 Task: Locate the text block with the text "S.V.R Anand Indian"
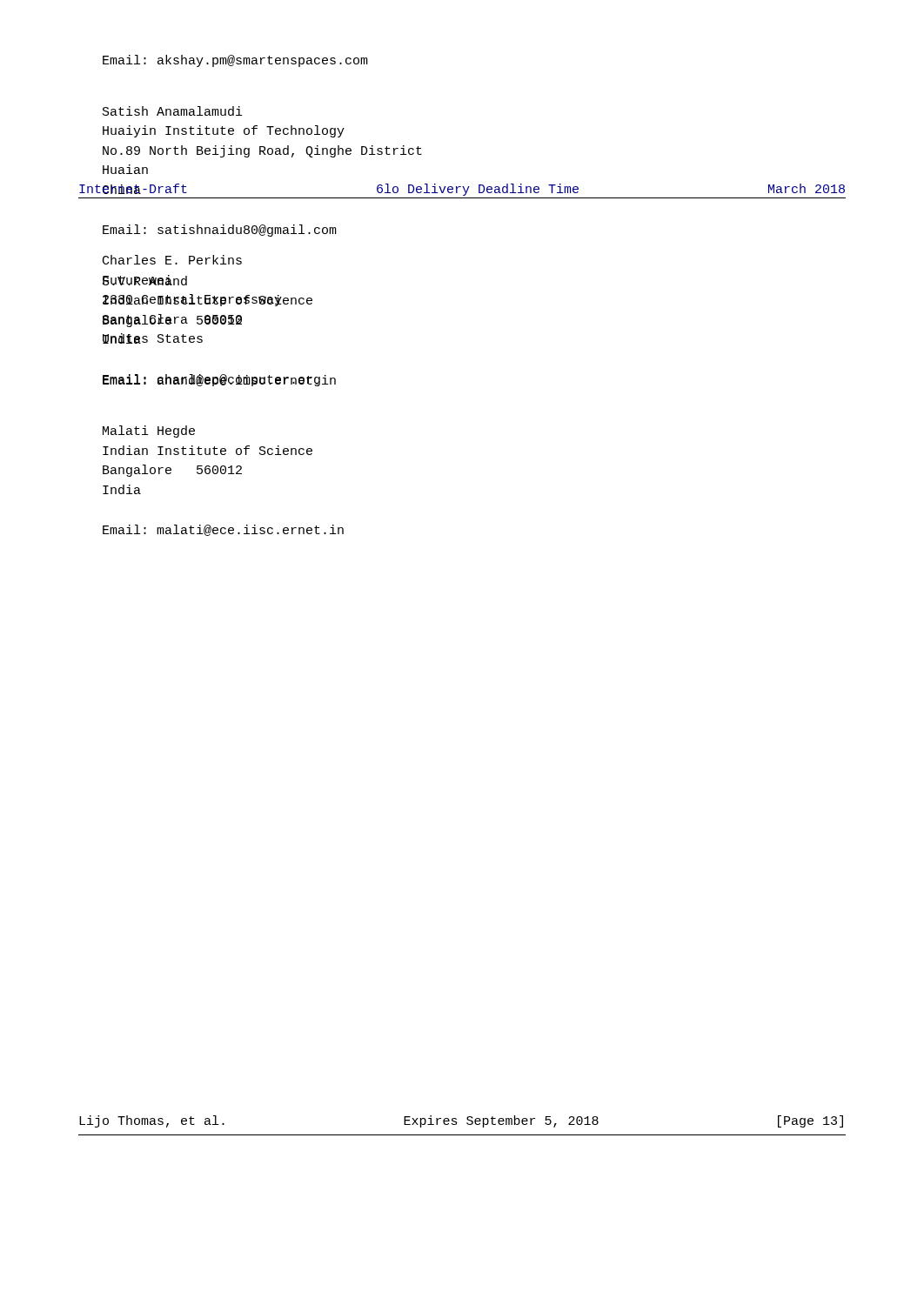(x=196, y=311)
